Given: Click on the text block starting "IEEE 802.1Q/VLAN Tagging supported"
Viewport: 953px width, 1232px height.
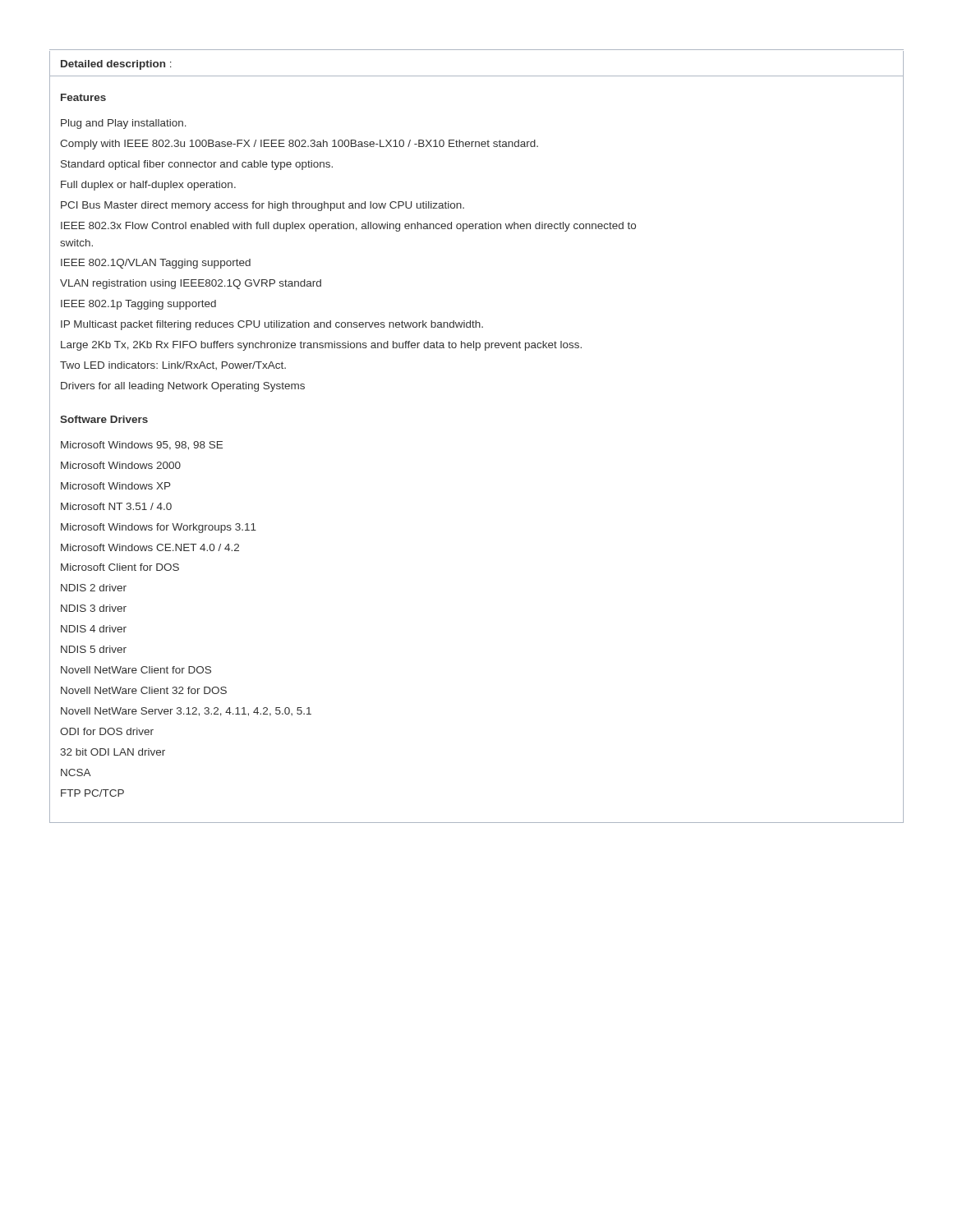Looking at the screenshot, I should click(155, 263).
